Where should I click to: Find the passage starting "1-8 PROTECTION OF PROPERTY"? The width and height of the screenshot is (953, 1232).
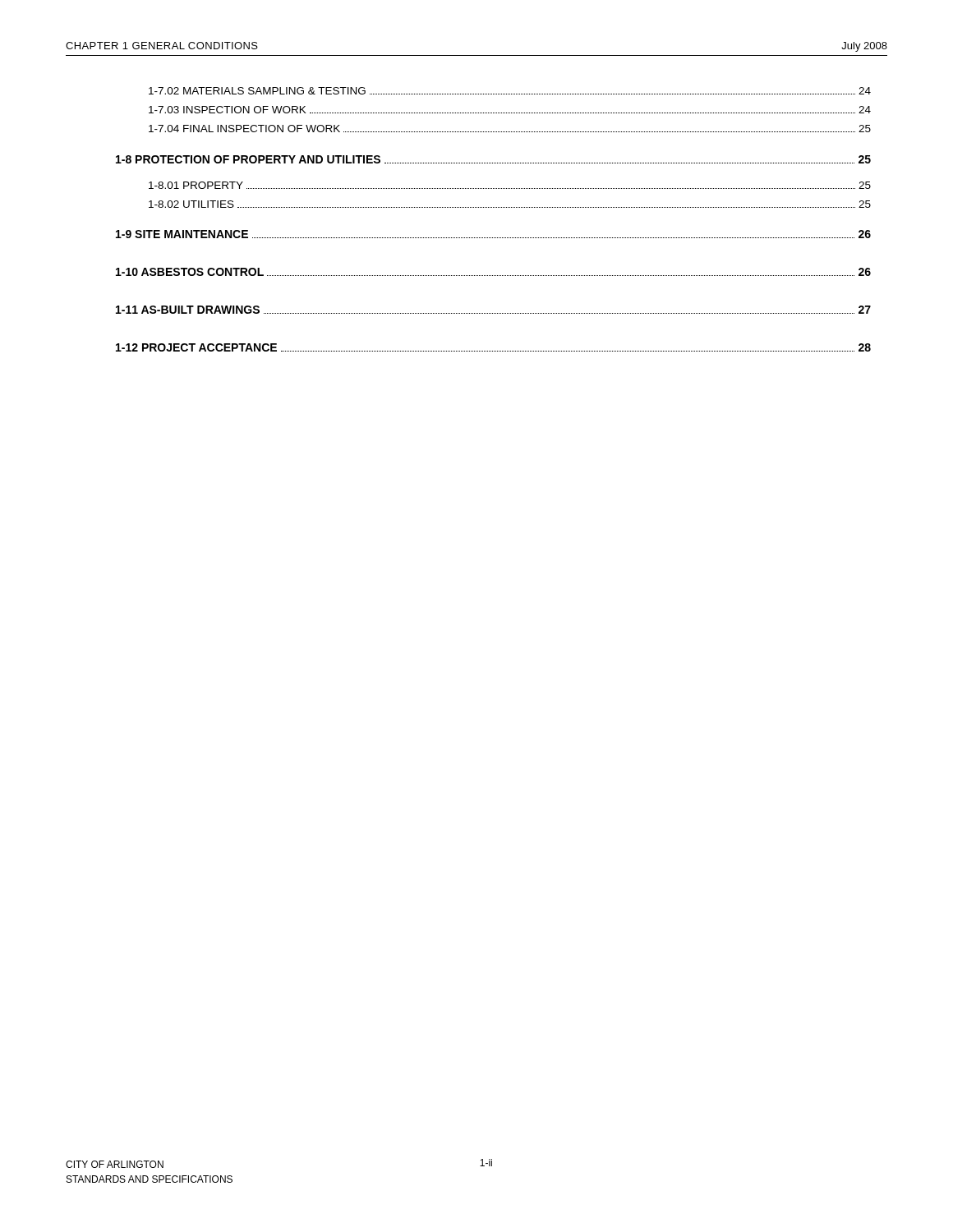(x=493, y=160)
